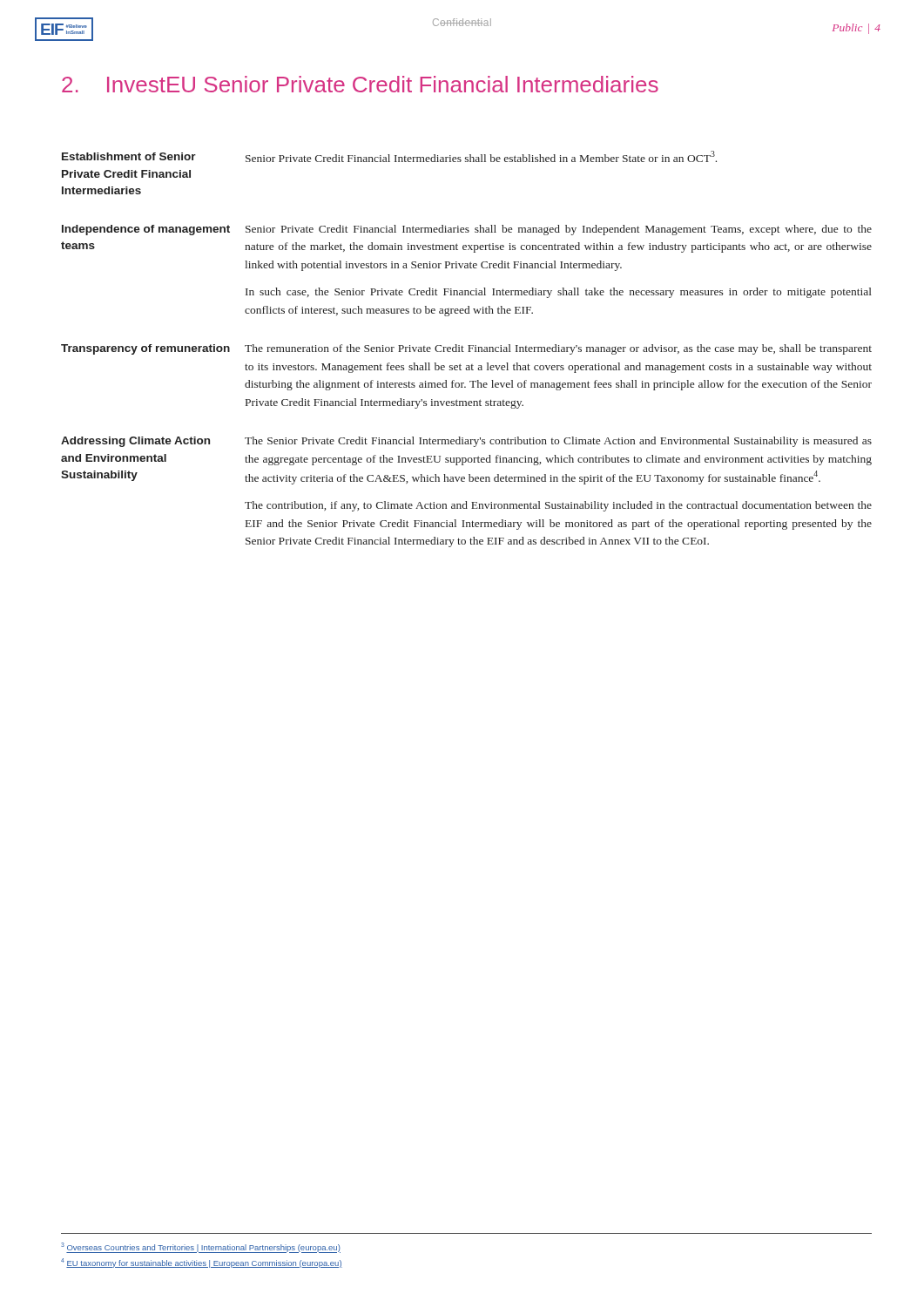The image size is (924, 1307).
Task: Point to the block beginning "Establishment of Senior Private Credit Financial Intermediaries Senior"
Action: coord(389,156)
